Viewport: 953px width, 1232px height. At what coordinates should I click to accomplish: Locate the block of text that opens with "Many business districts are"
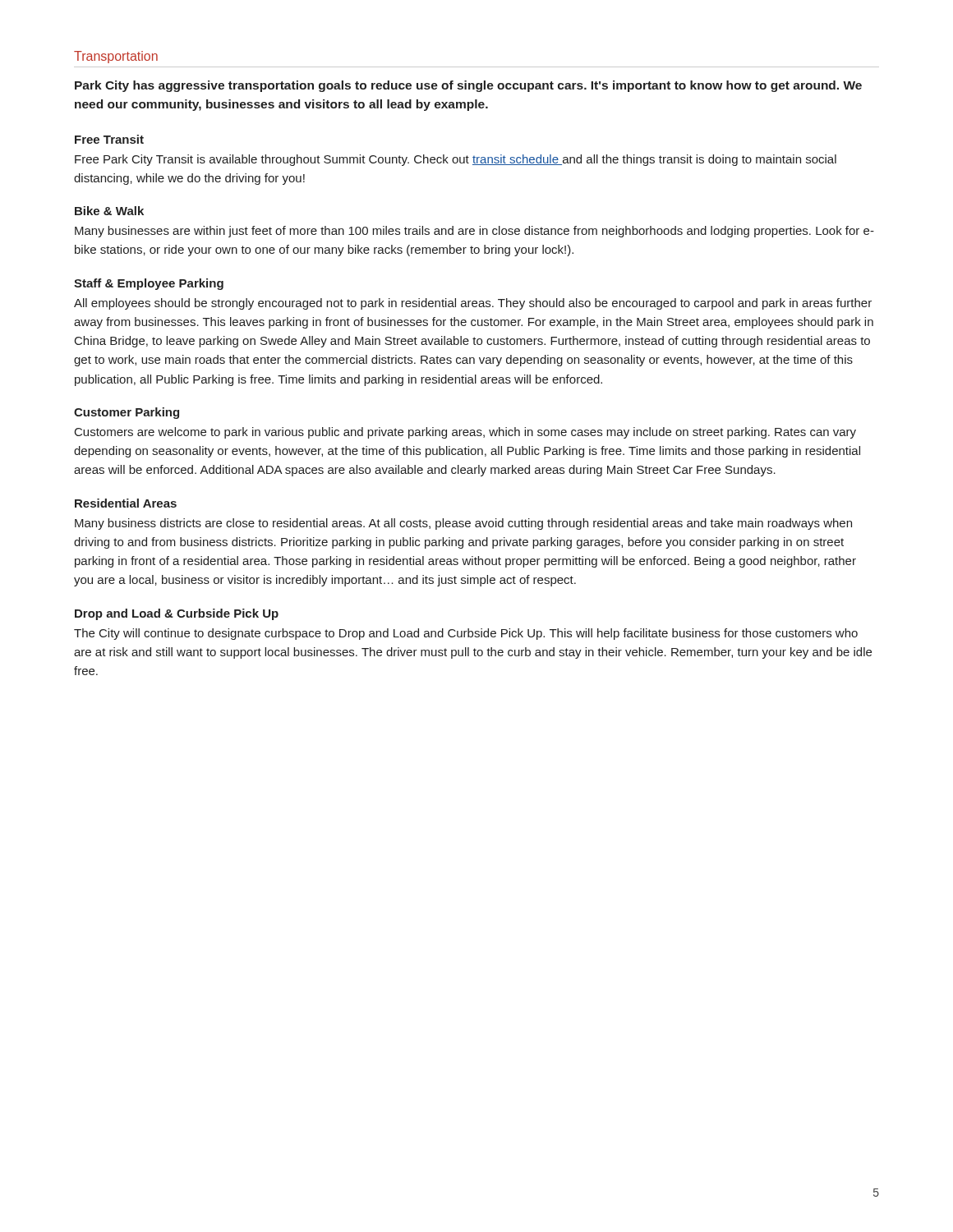[465, 551]
